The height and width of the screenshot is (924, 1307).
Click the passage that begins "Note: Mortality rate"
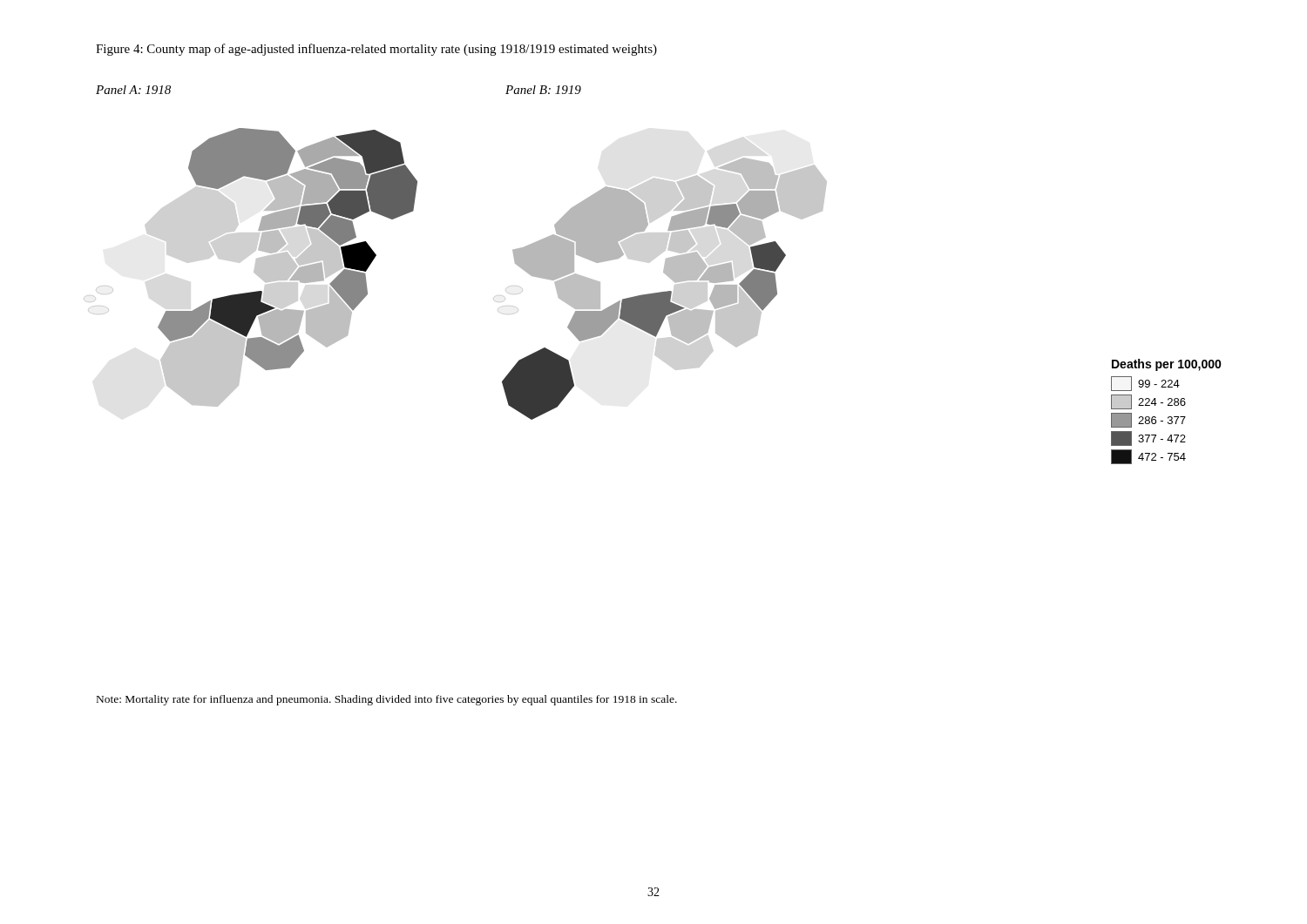(x=387, y=699)
